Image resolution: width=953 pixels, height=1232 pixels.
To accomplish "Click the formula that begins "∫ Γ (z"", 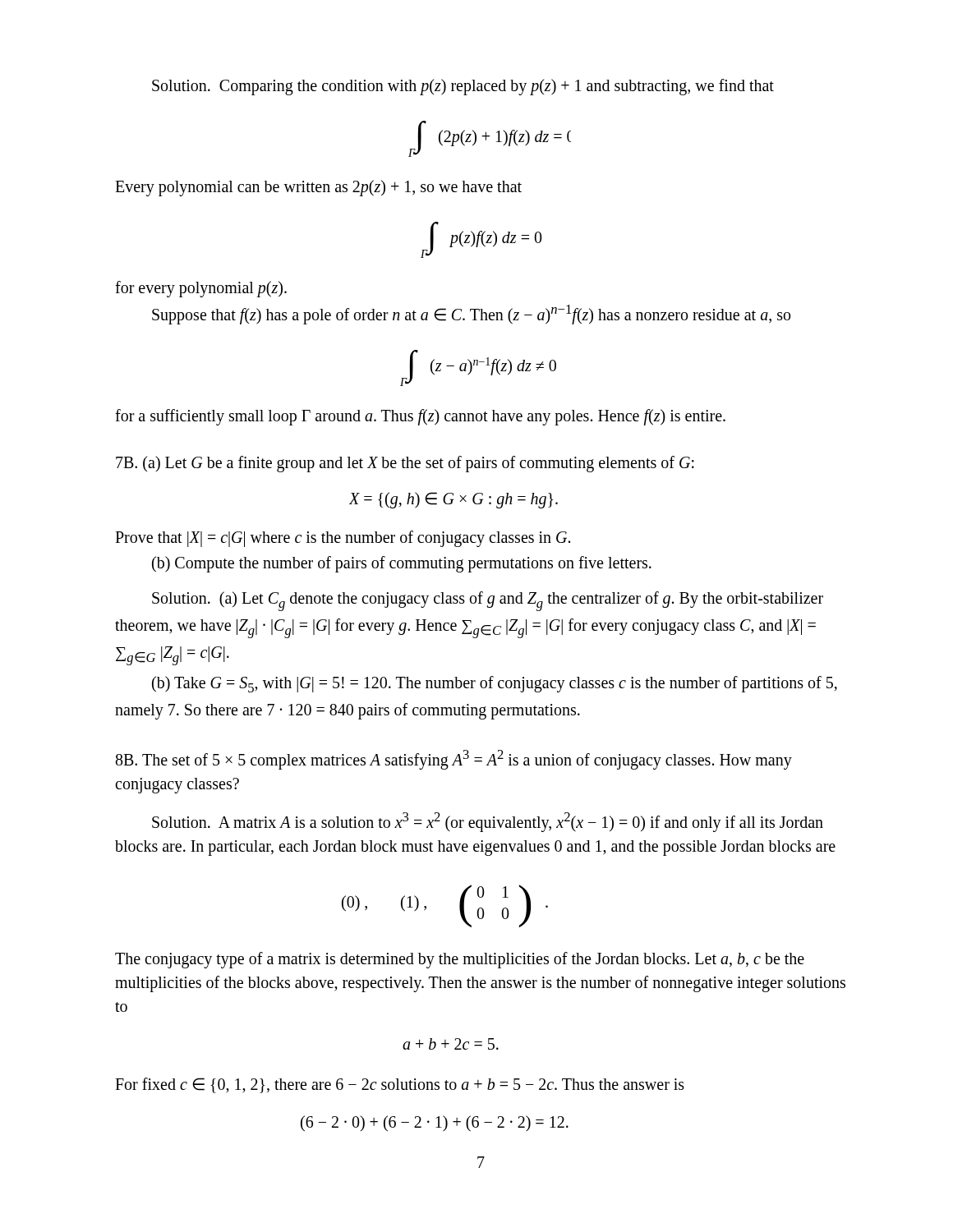I will click(481, 364).
